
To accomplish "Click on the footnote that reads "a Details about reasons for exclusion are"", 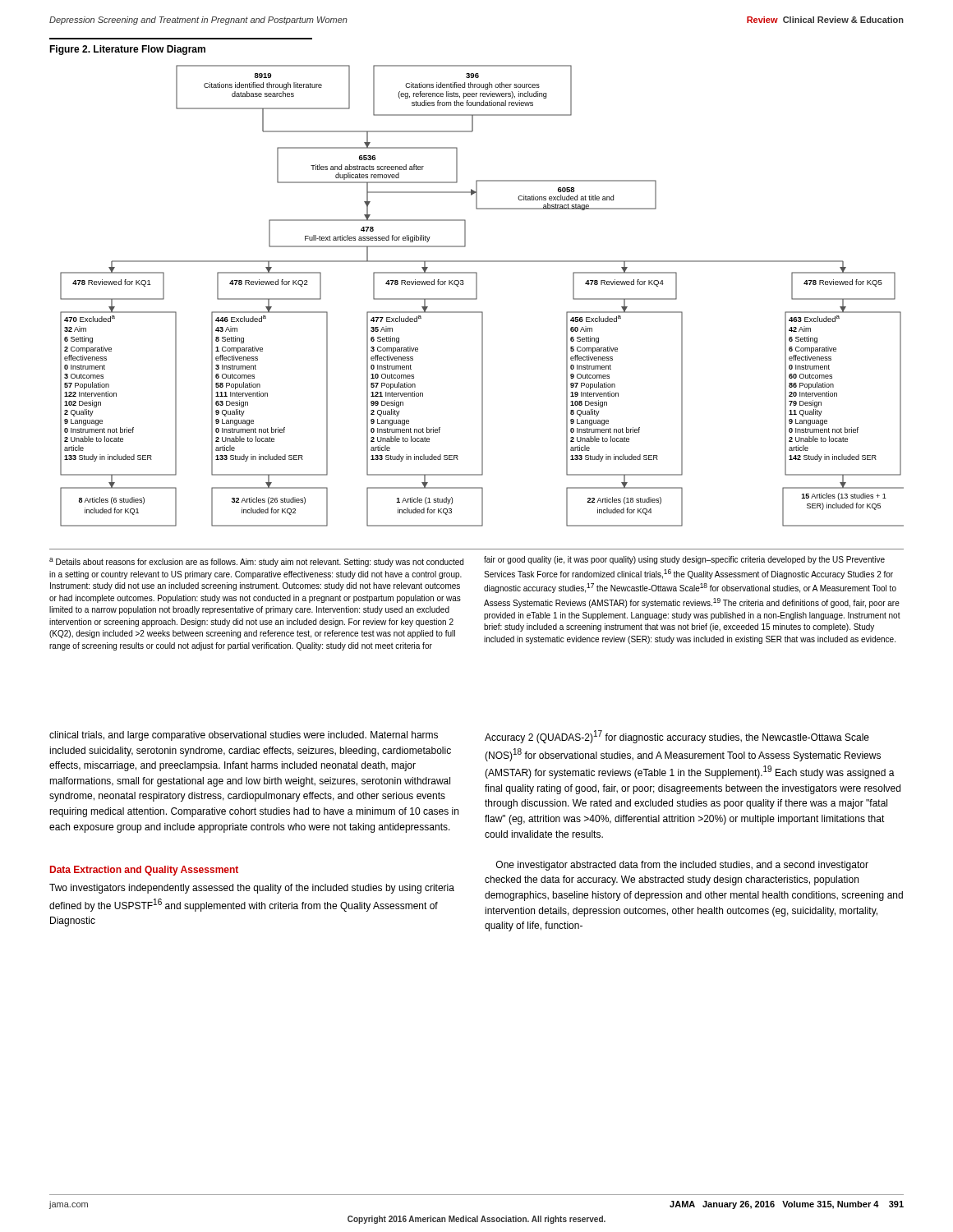I will tap(476, 603).
